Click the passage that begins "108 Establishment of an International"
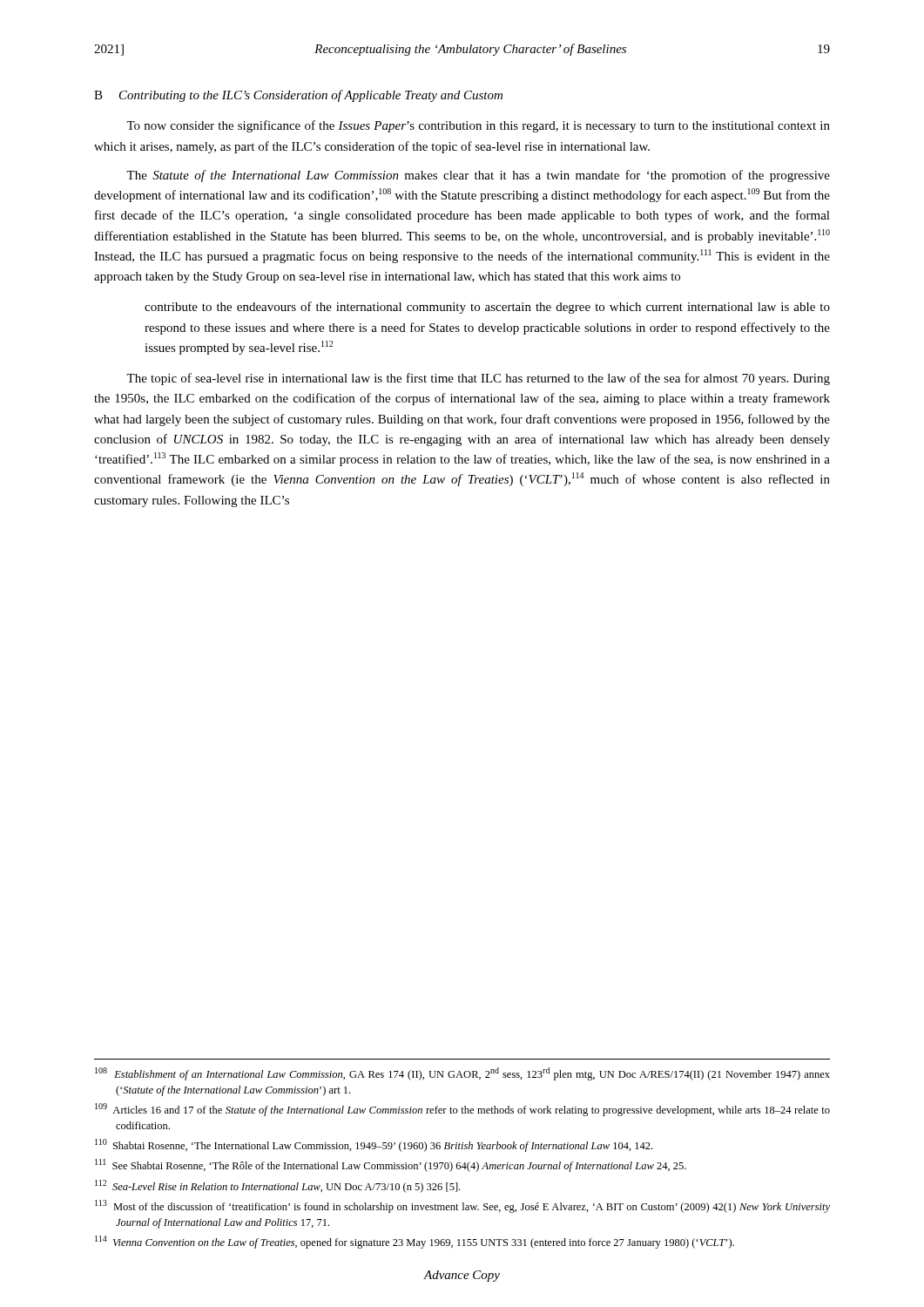Viewport: 924px width, 1307px height. coord(462,1081)
